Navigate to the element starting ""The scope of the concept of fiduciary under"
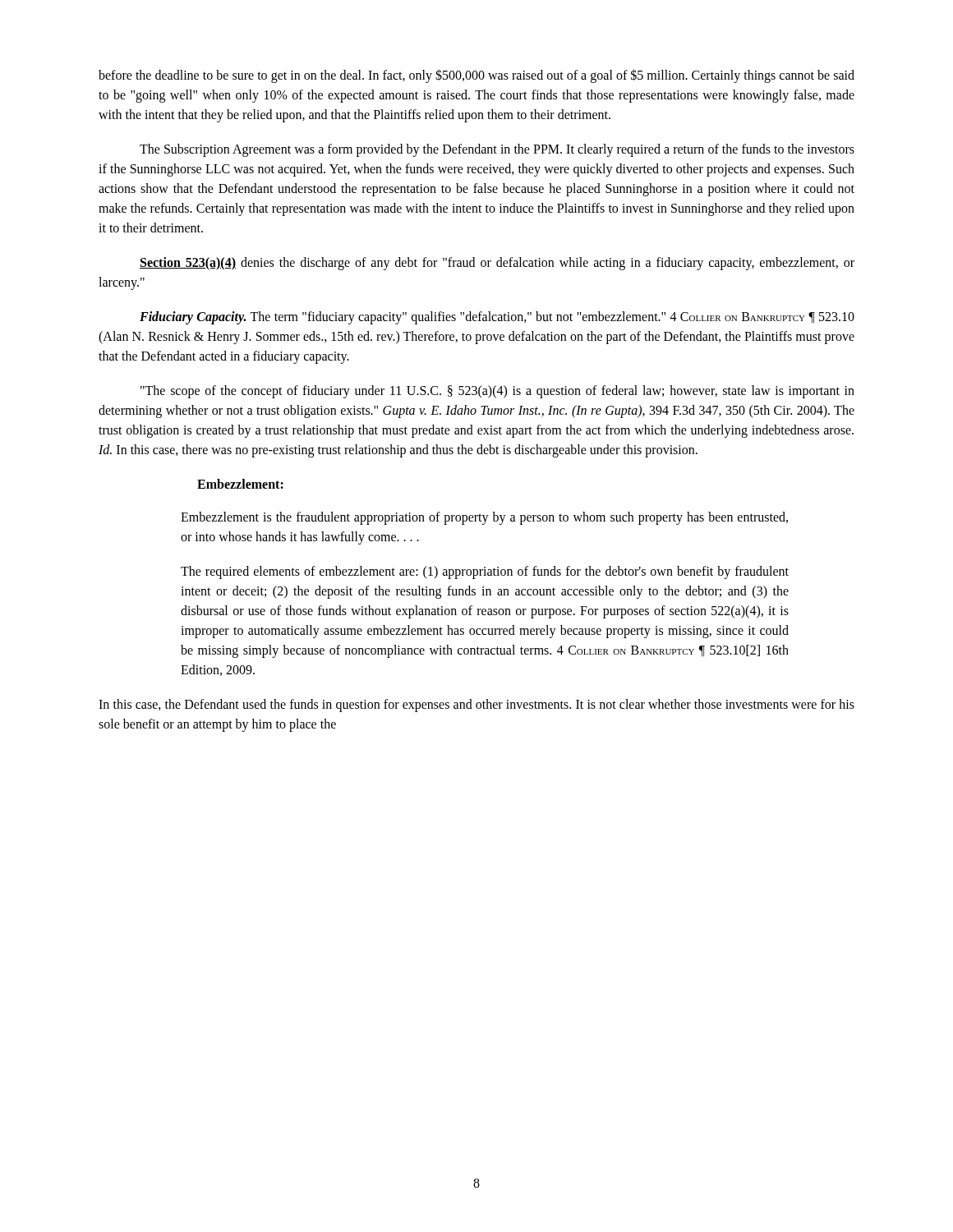Viewport: 953px width, 1232px height. coord(476,420)
